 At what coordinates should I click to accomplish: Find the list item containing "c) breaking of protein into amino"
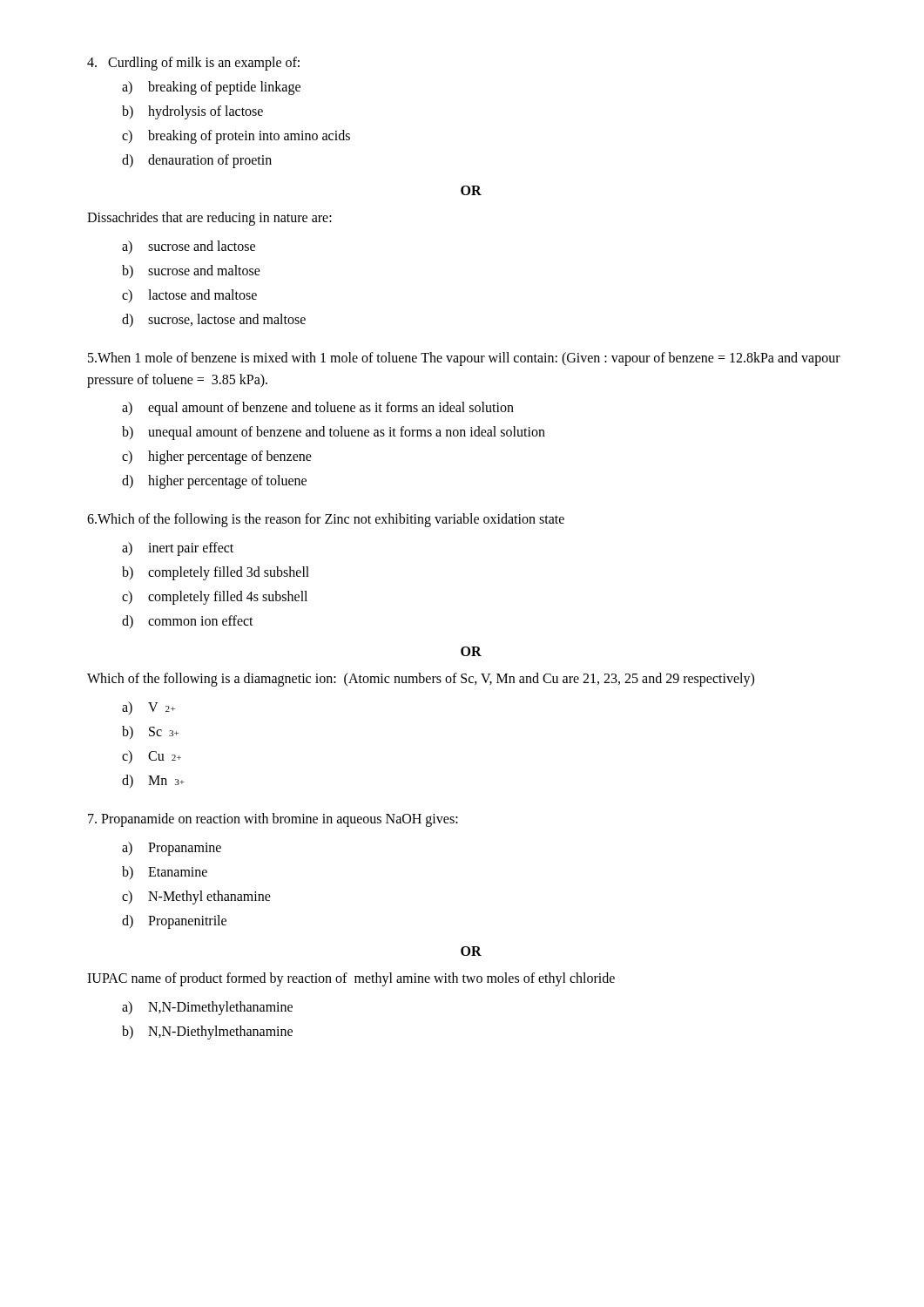[236, 136]
